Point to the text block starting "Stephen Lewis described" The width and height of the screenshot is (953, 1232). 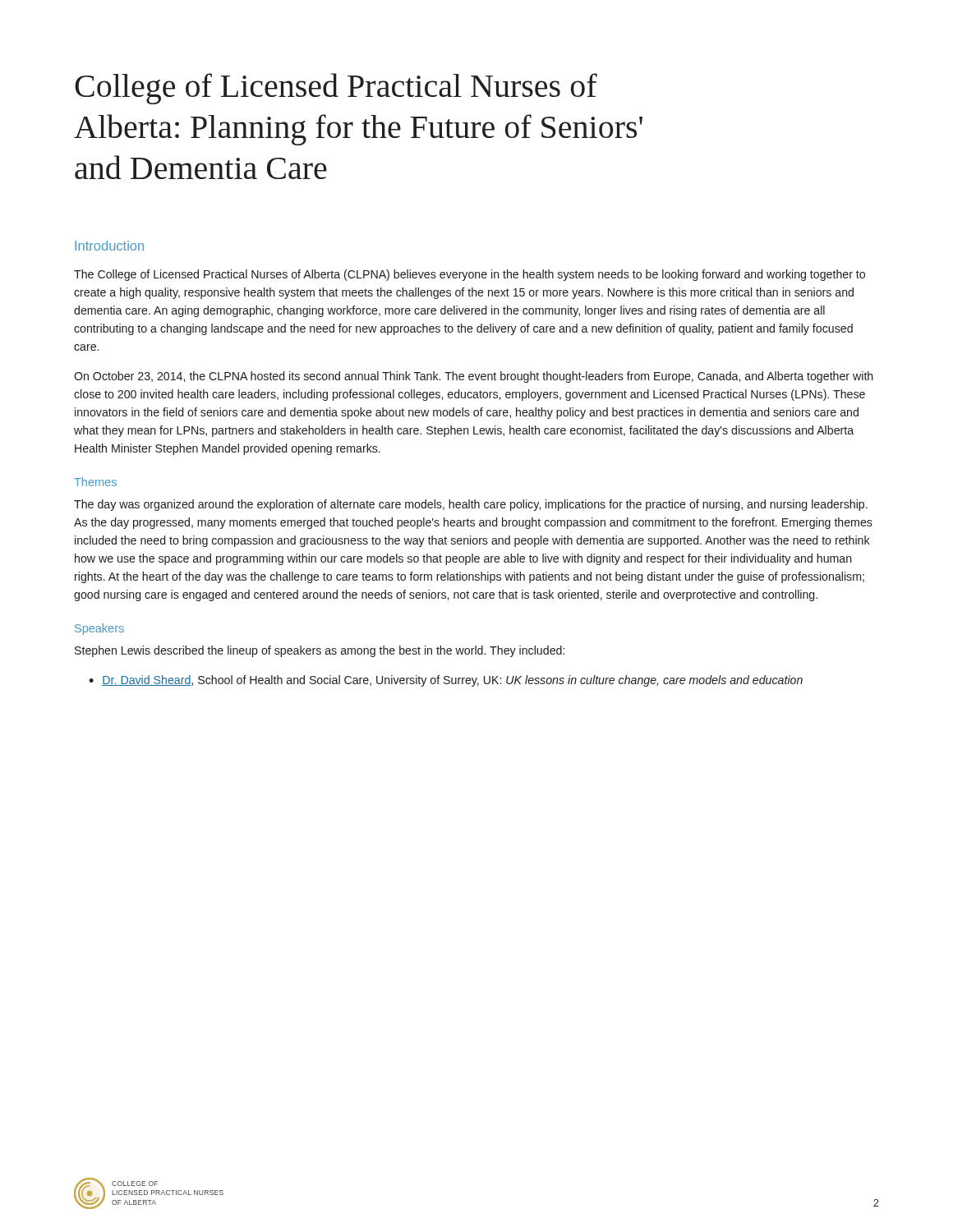320,650
